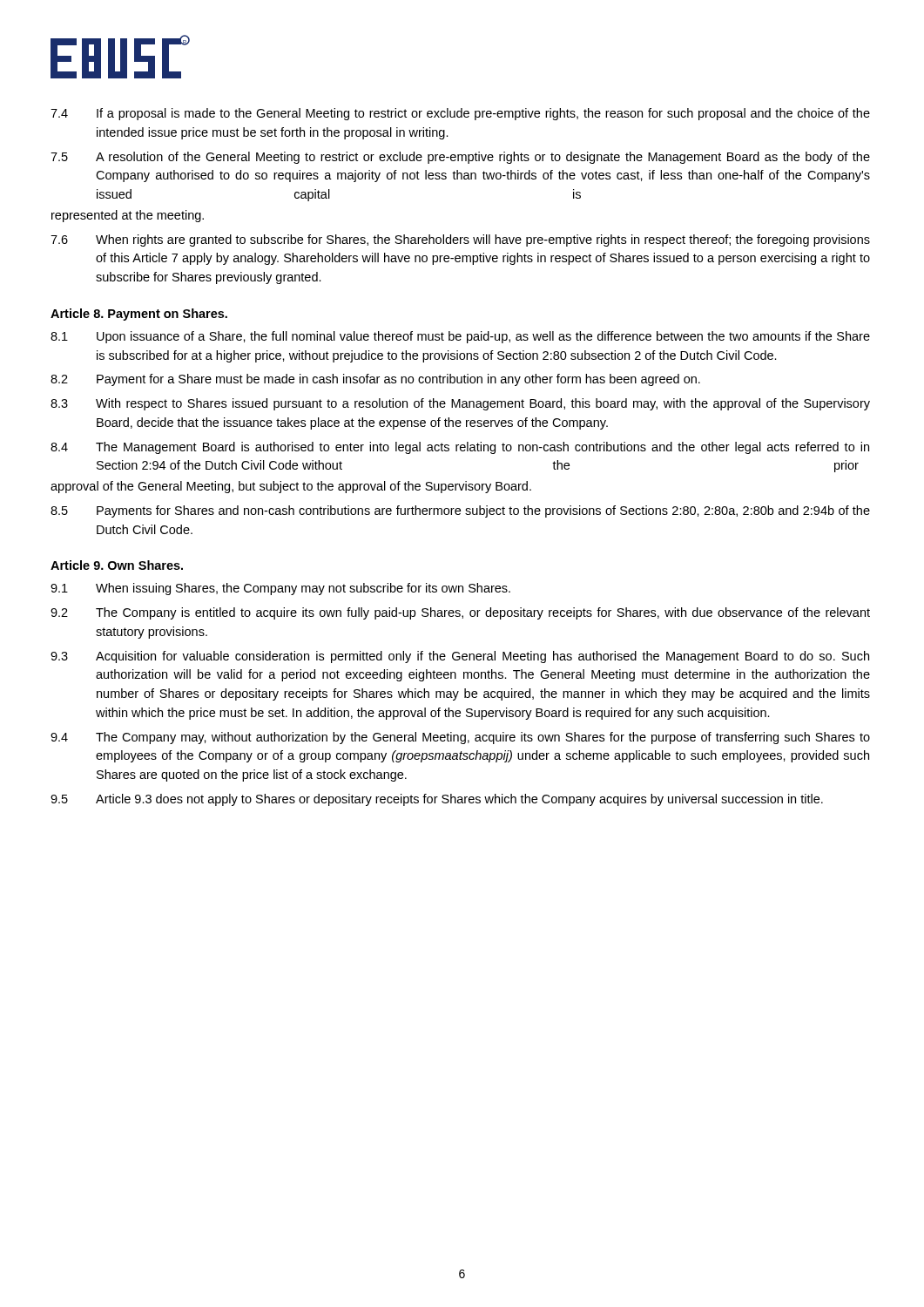This screenshot has width=924, height=1307.
Task: Point to the region starting "6When rights are granted to subscribe for Shares,"
Action: (x=460, y=259)
